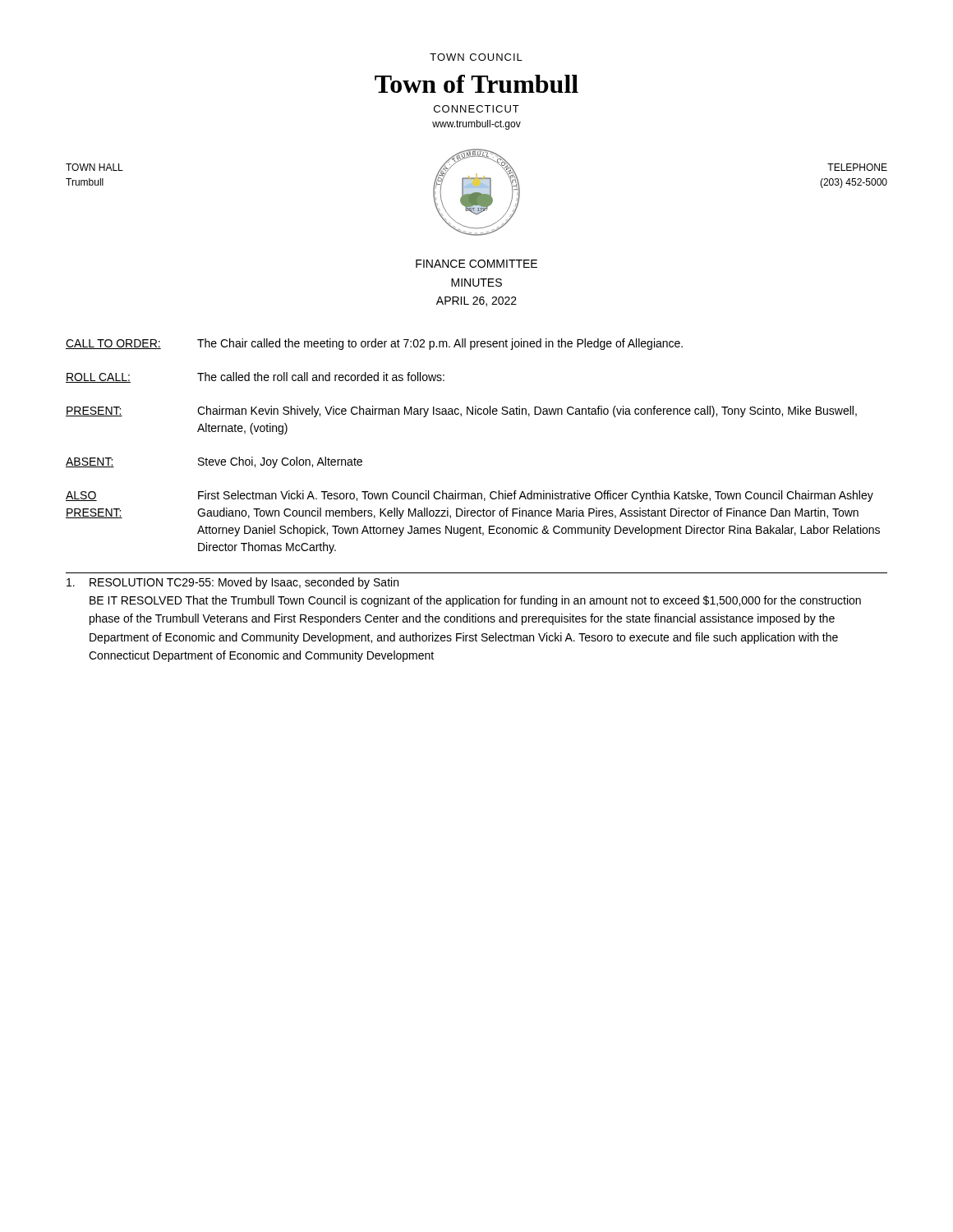Find the illustration
The image size is (953, 1232).
(x=476, y=198)
